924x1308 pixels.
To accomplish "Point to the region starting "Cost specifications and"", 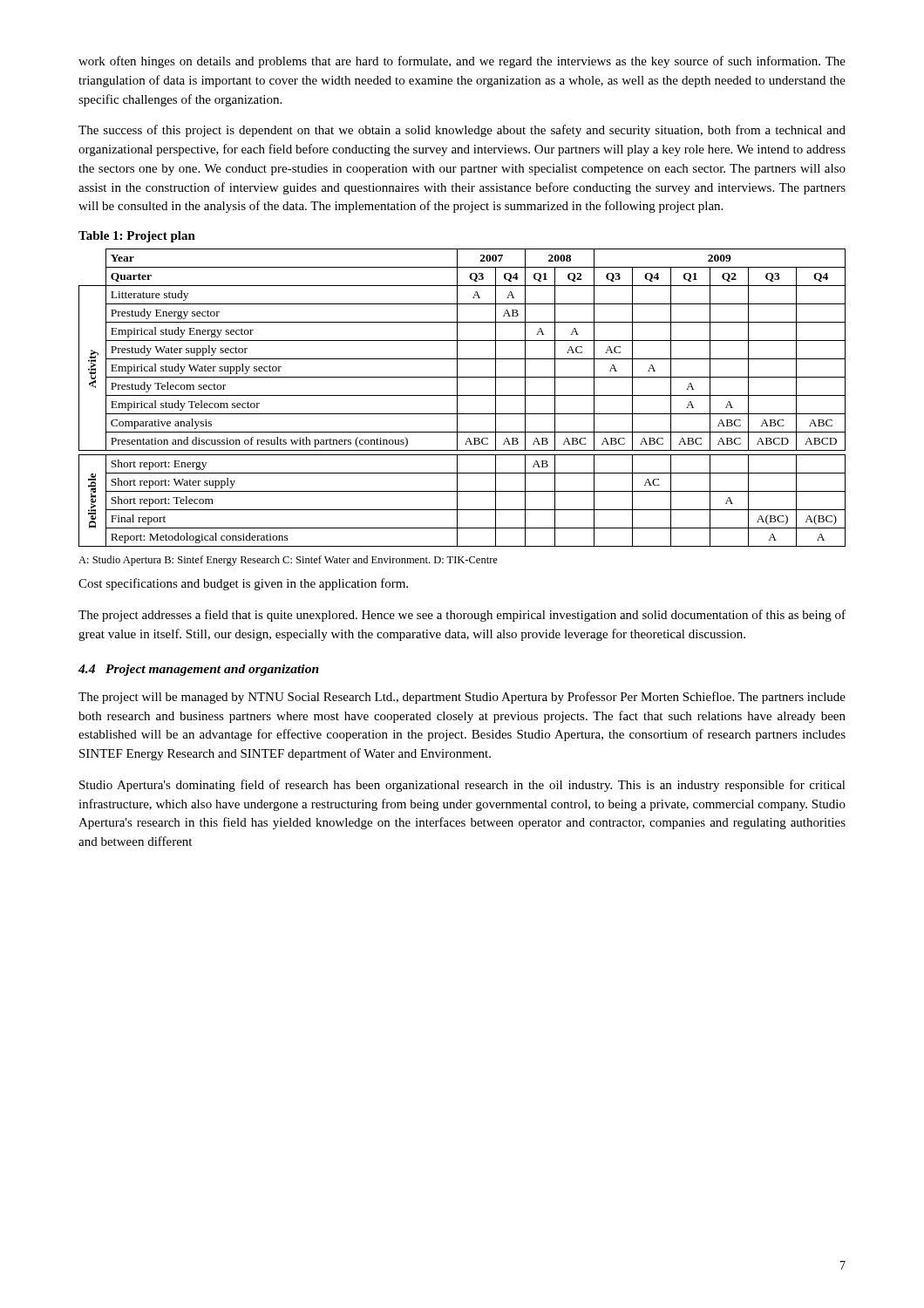I will click(243, 584).
